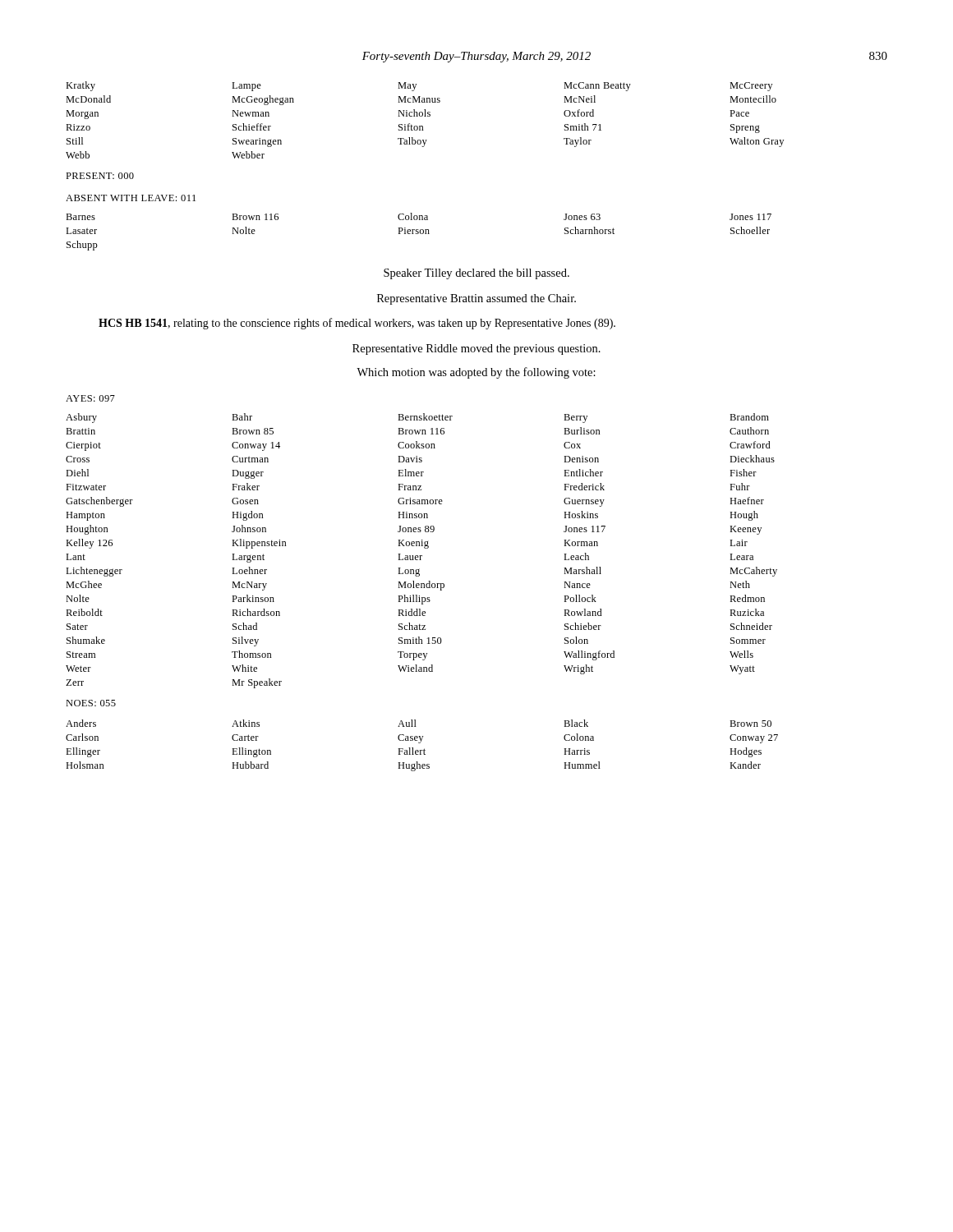Point to "HoughtonJohnsonJones 89Jones 117Keeney"
Viewport: 953px width, 1232px height.
414,530
